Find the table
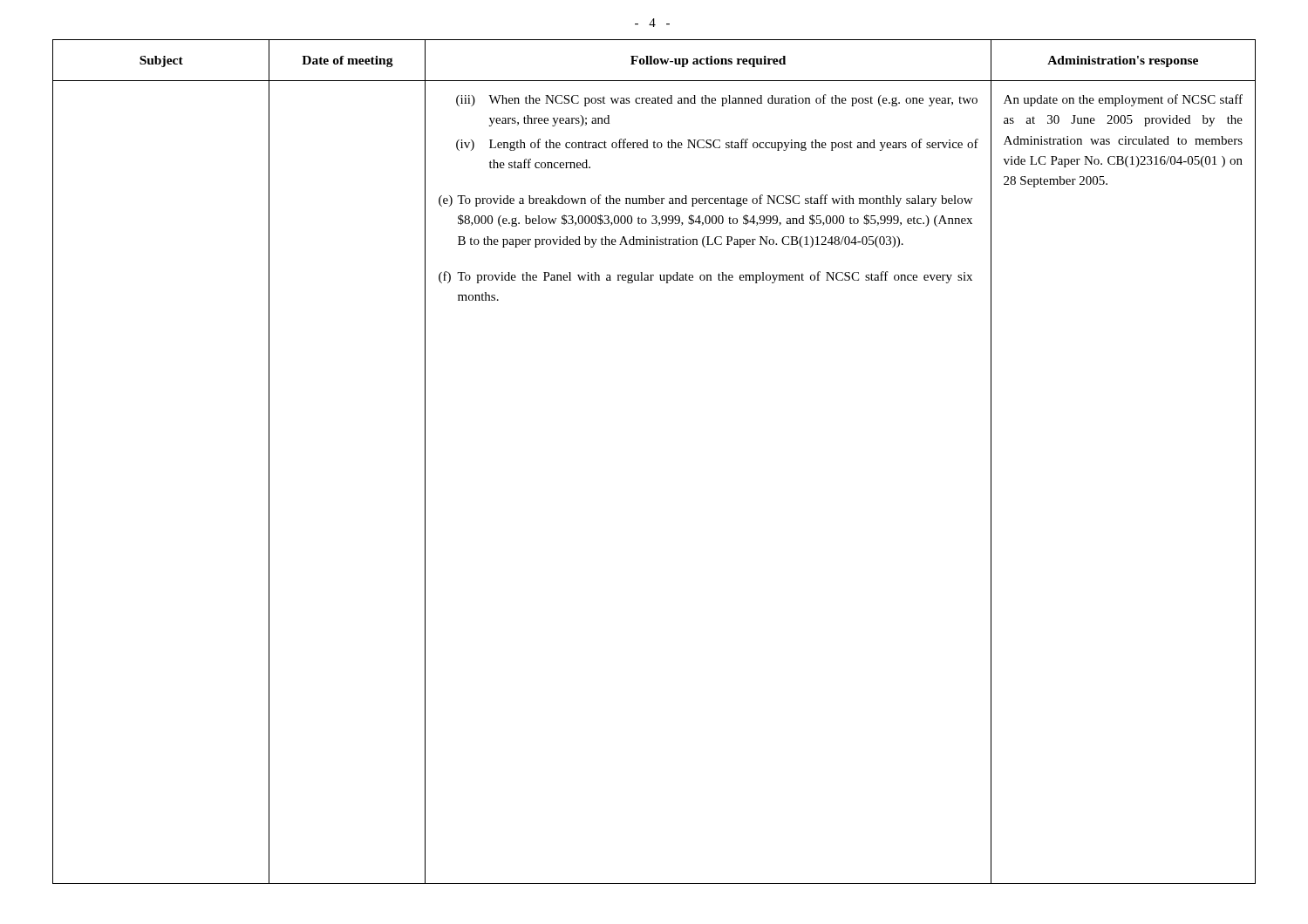The width and height of the screenshot is (1308, 924). [654, 462]
